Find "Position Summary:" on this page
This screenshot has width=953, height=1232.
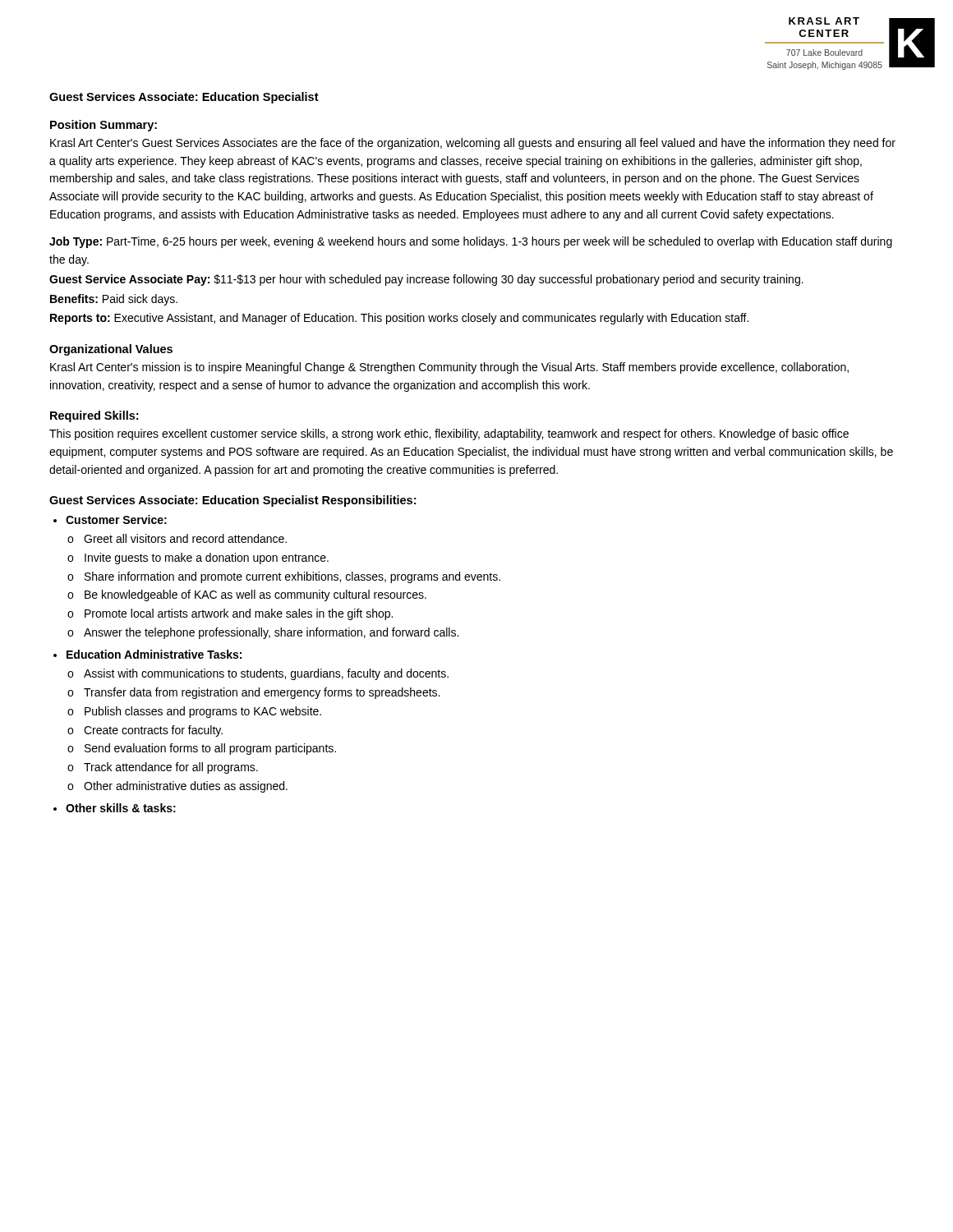click(x=104, y=125)
